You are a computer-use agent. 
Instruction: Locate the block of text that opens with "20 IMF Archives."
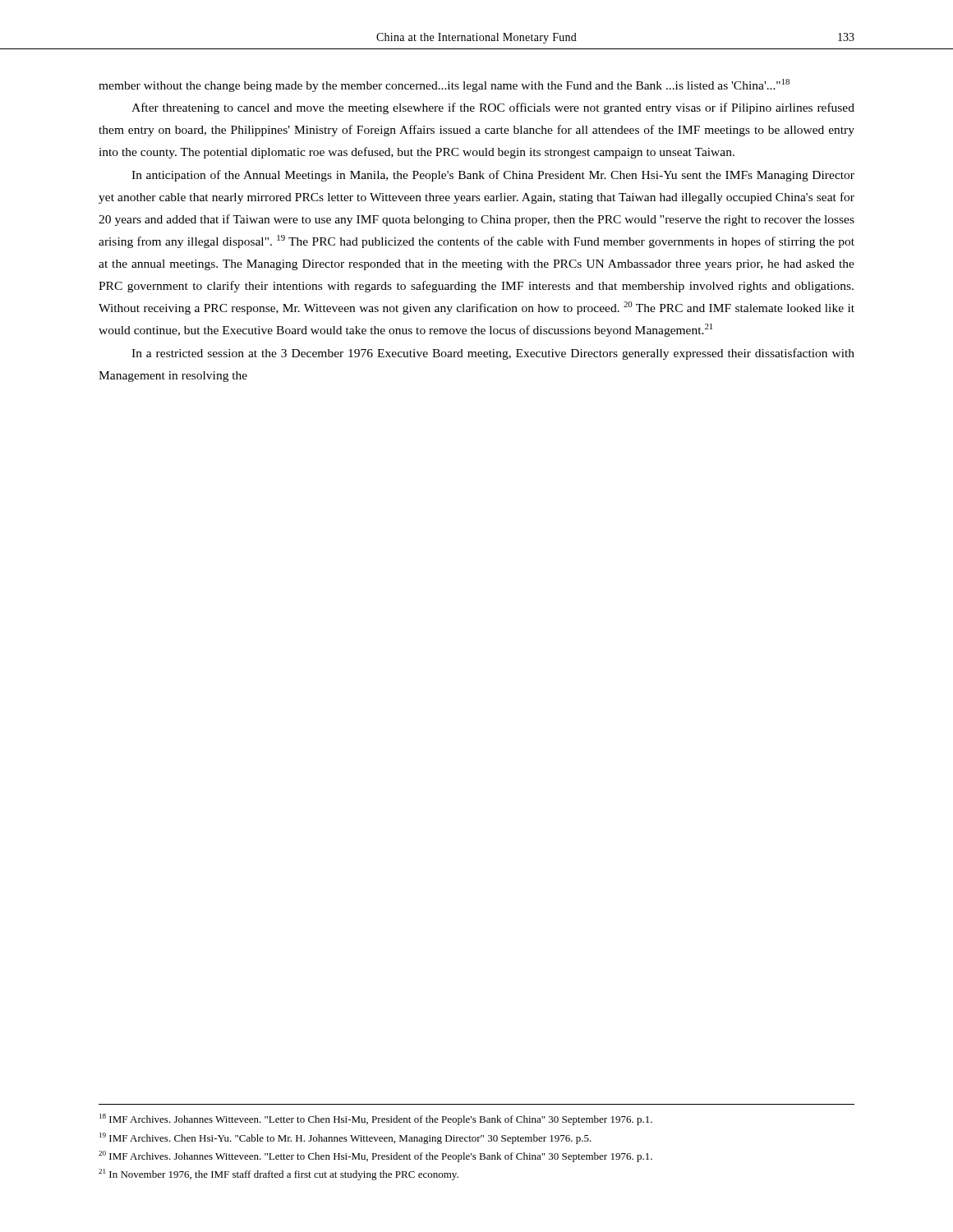pos(376,1155)
